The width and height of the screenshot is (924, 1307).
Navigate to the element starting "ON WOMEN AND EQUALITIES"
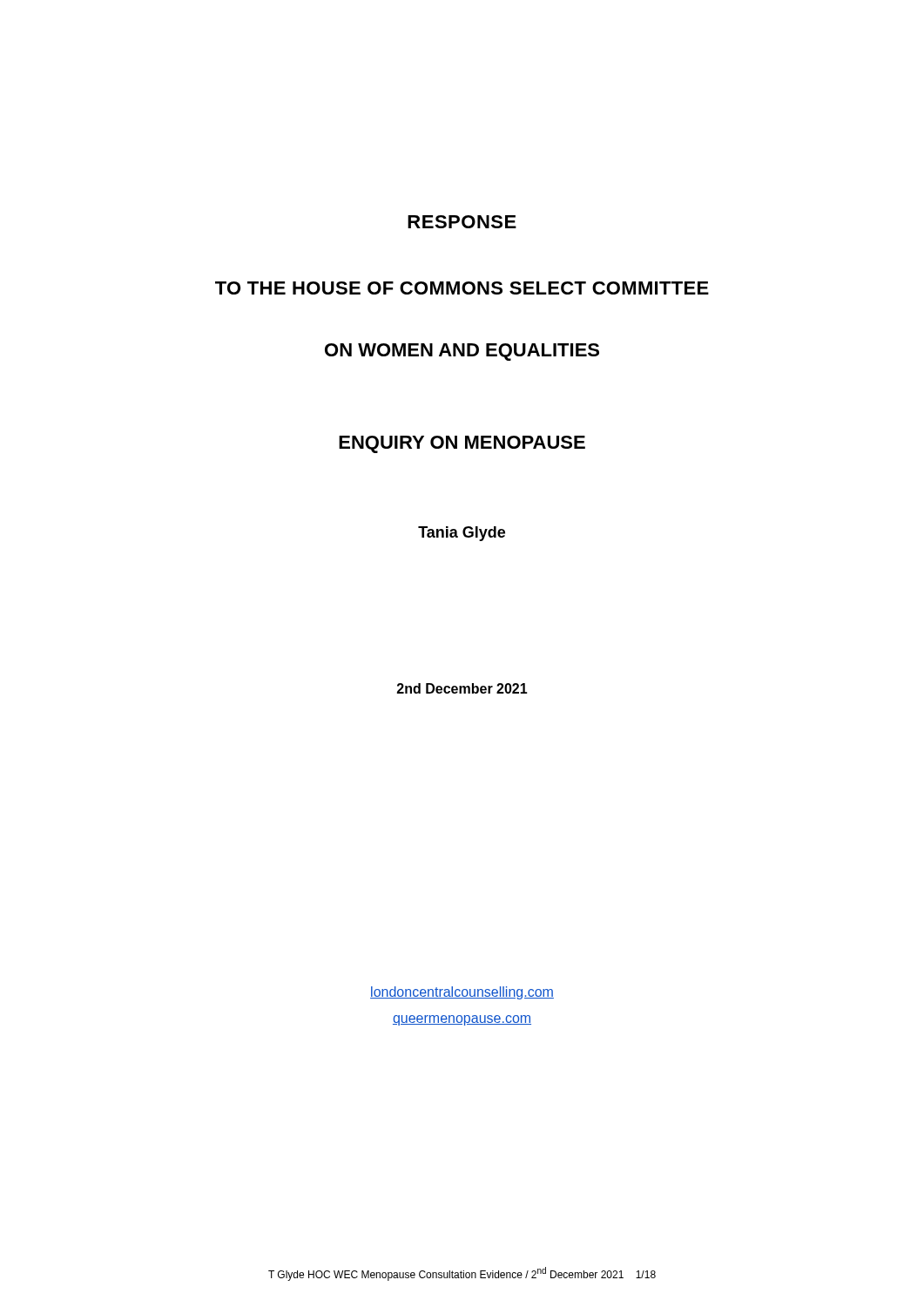click(462, 350)
